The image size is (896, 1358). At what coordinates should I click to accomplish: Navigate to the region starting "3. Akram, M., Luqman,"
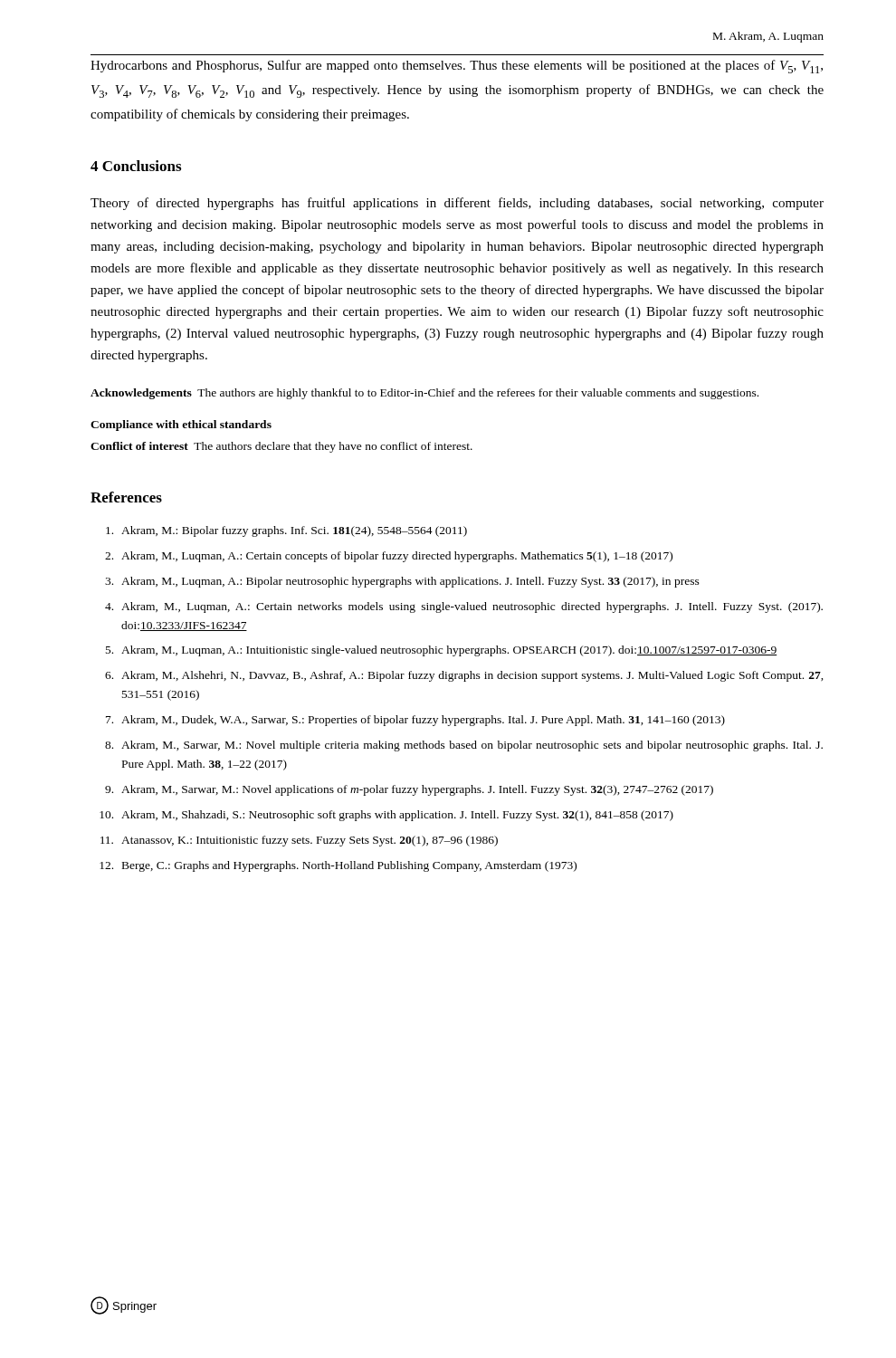(457, 581)
